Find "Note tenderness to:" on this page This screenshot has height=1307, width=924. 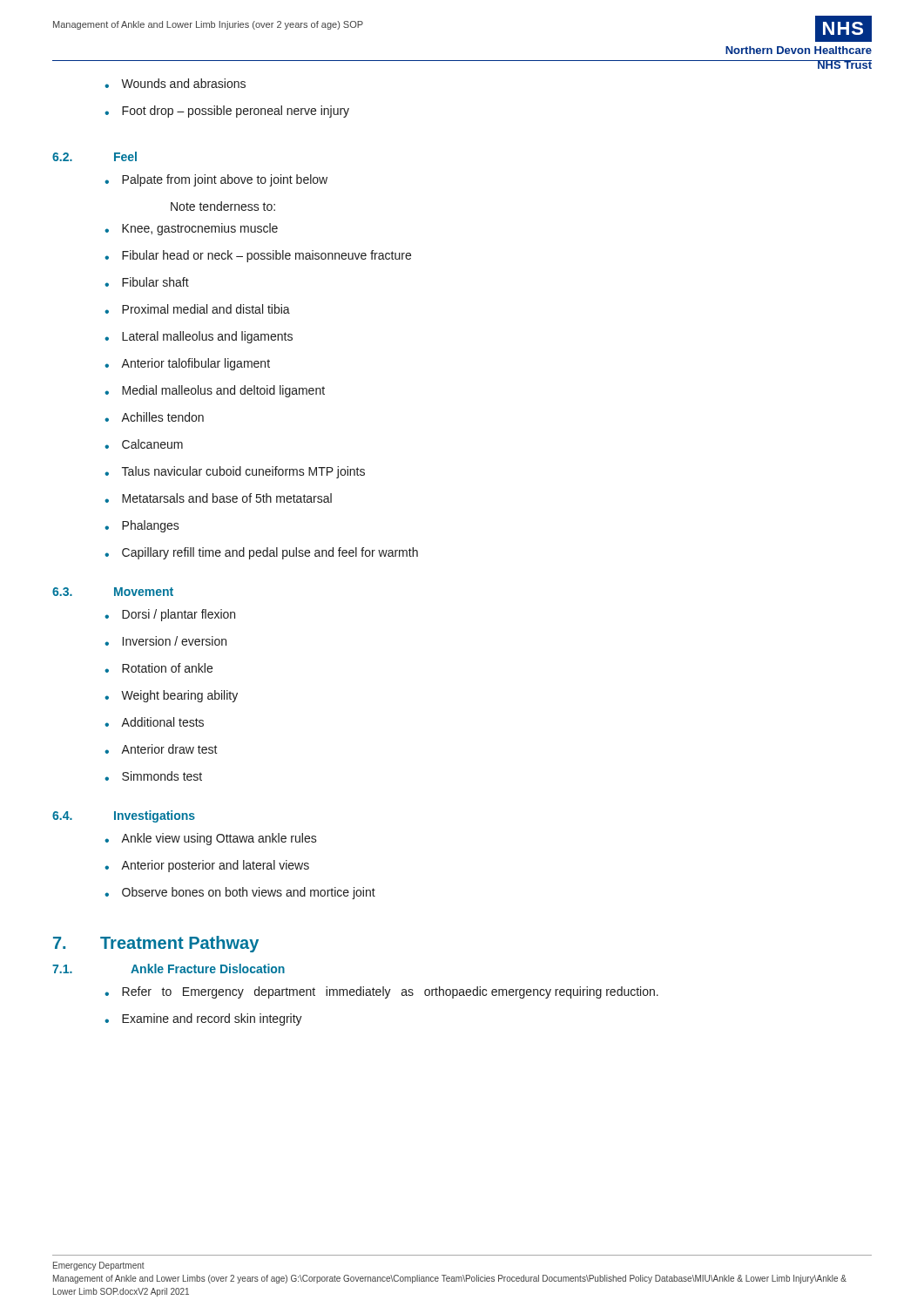click(223, 207)
